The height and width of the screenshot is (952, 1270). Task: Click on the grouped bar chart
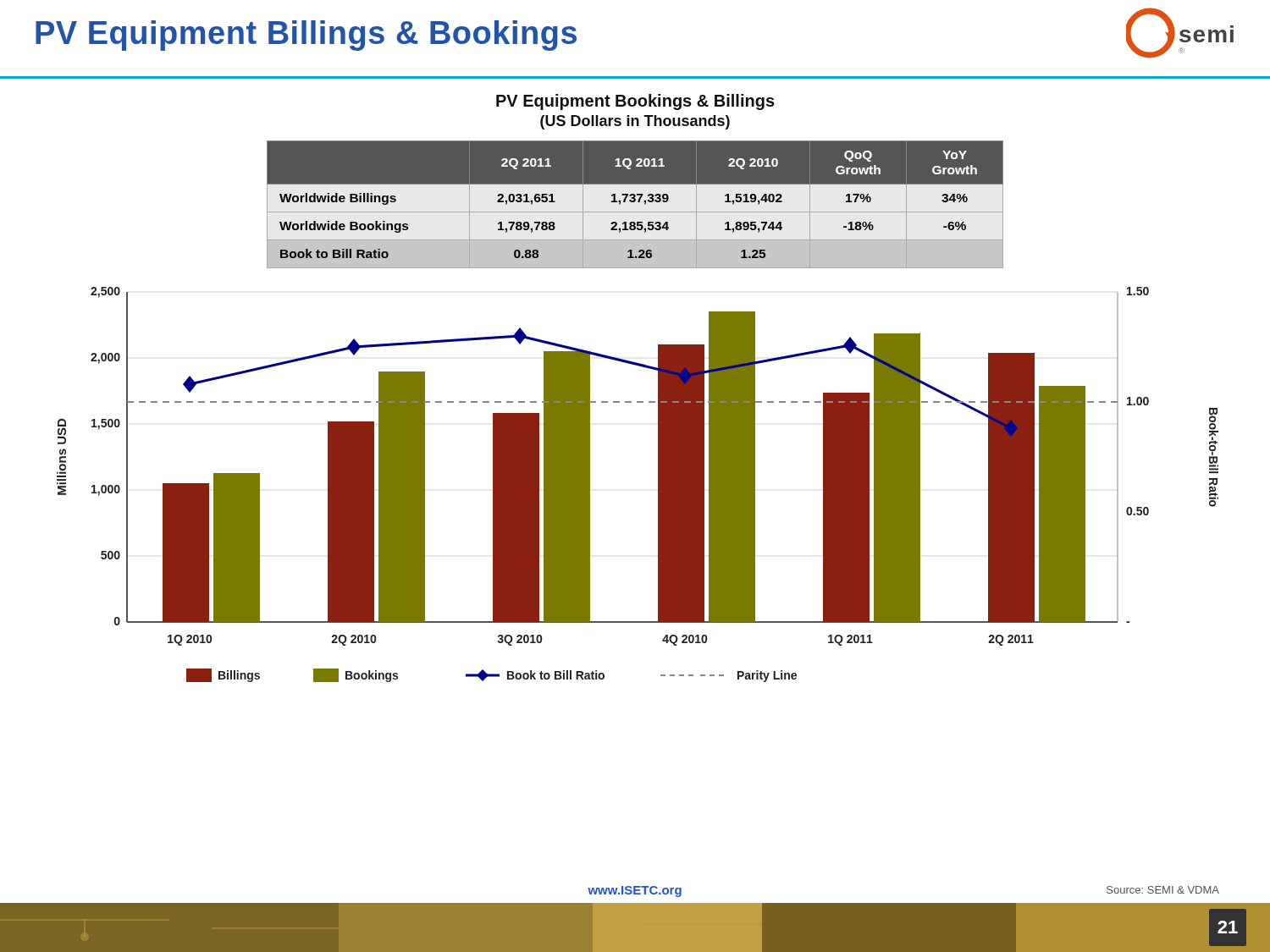click(635, 491)
